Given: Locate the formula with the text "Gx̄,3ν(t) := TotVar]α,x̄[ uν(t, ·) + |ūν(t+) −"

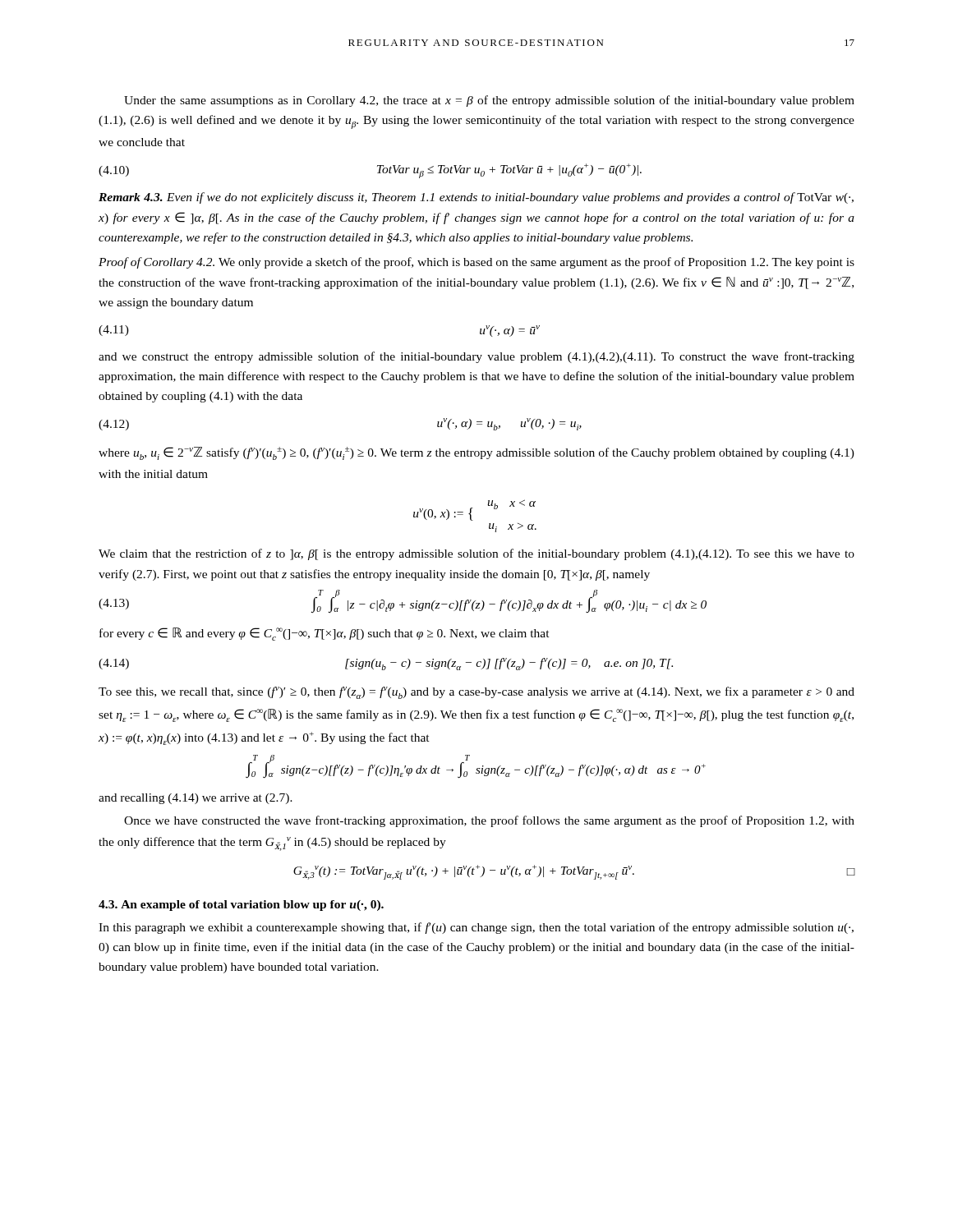Looking at the screenshot, I should [476, 871].
